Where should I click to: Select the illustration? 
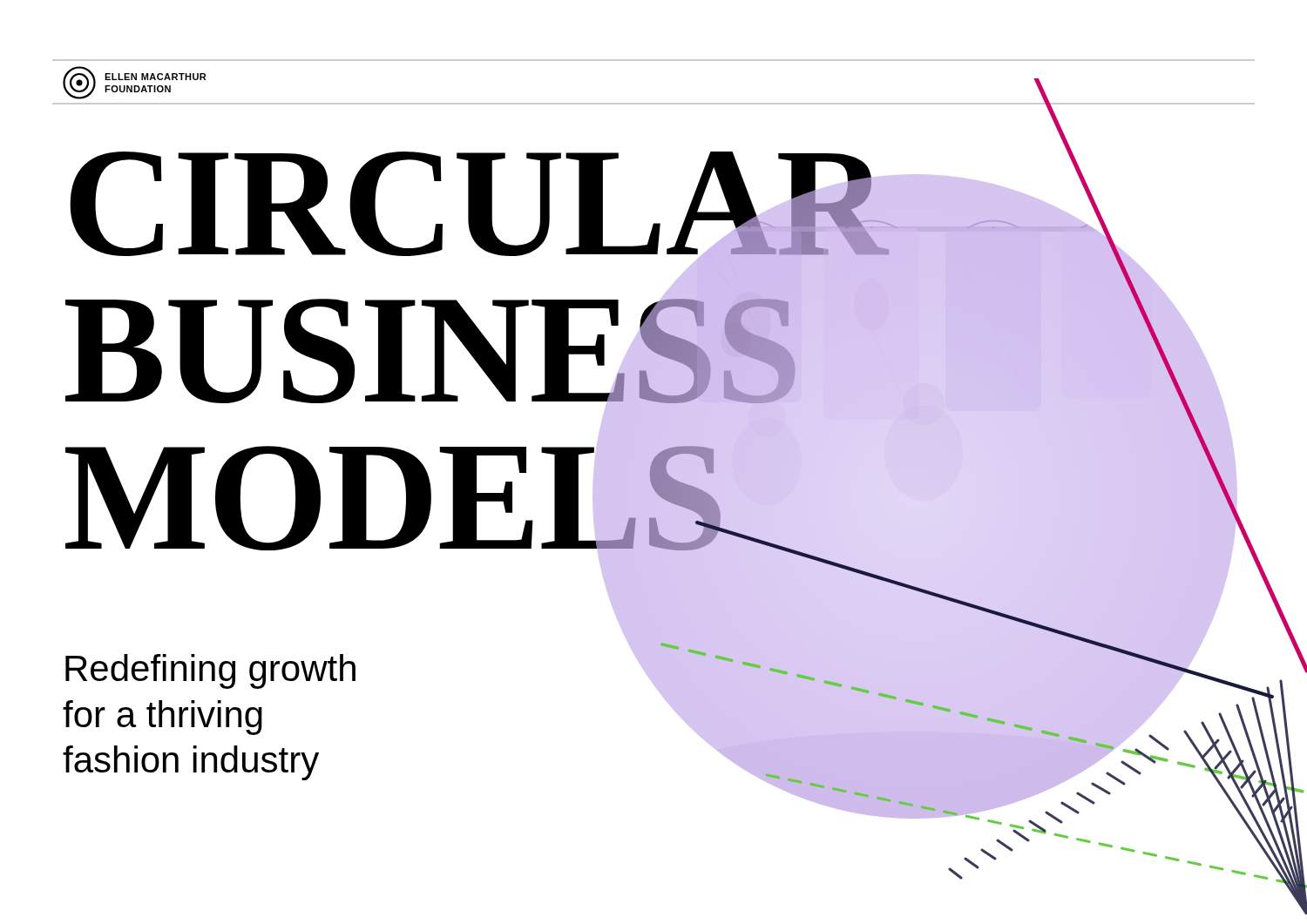[x=950, y=496]
